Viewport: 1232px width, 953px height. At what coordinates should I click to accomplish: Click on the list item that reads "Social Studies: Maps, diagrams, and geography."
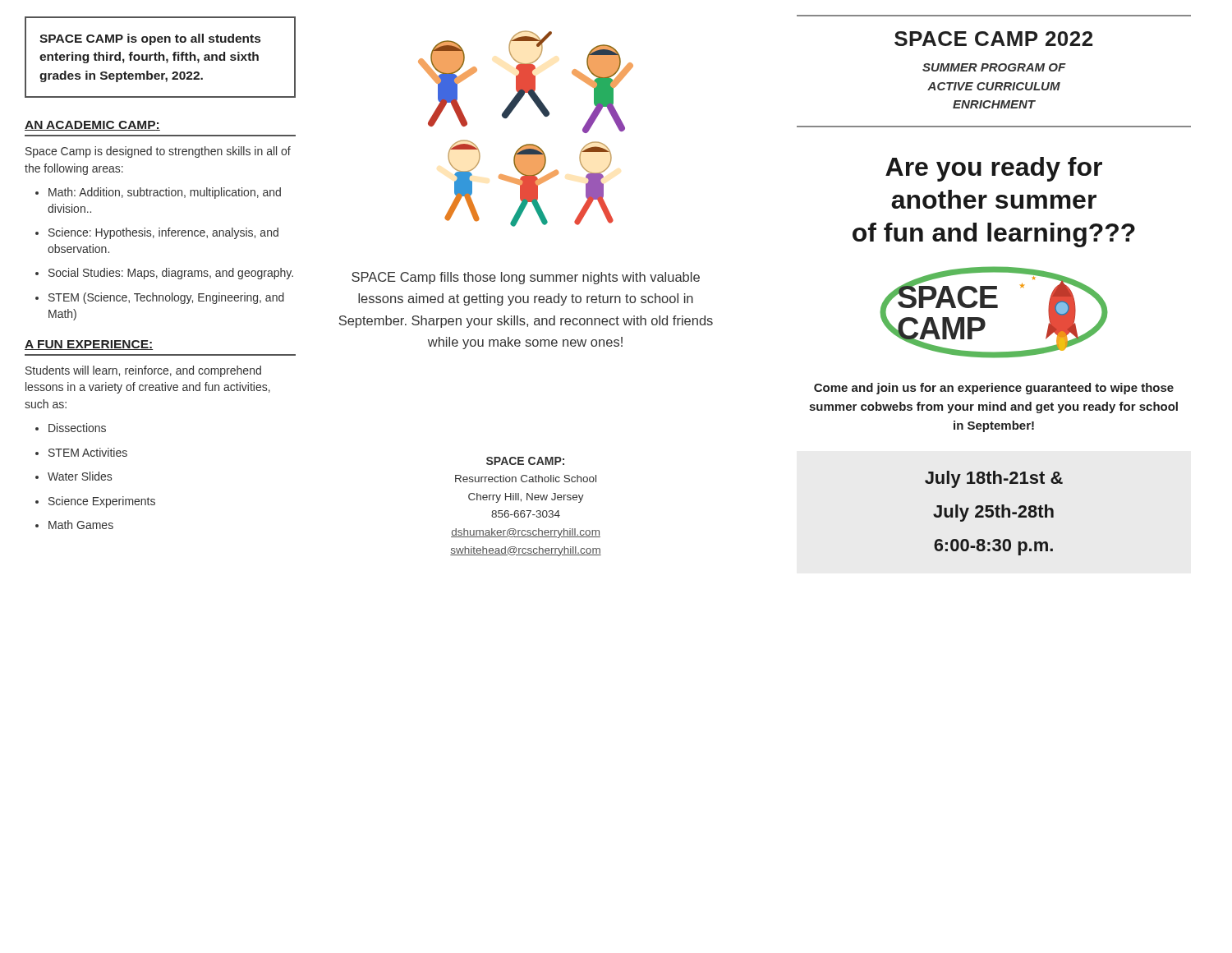(171, 273)
